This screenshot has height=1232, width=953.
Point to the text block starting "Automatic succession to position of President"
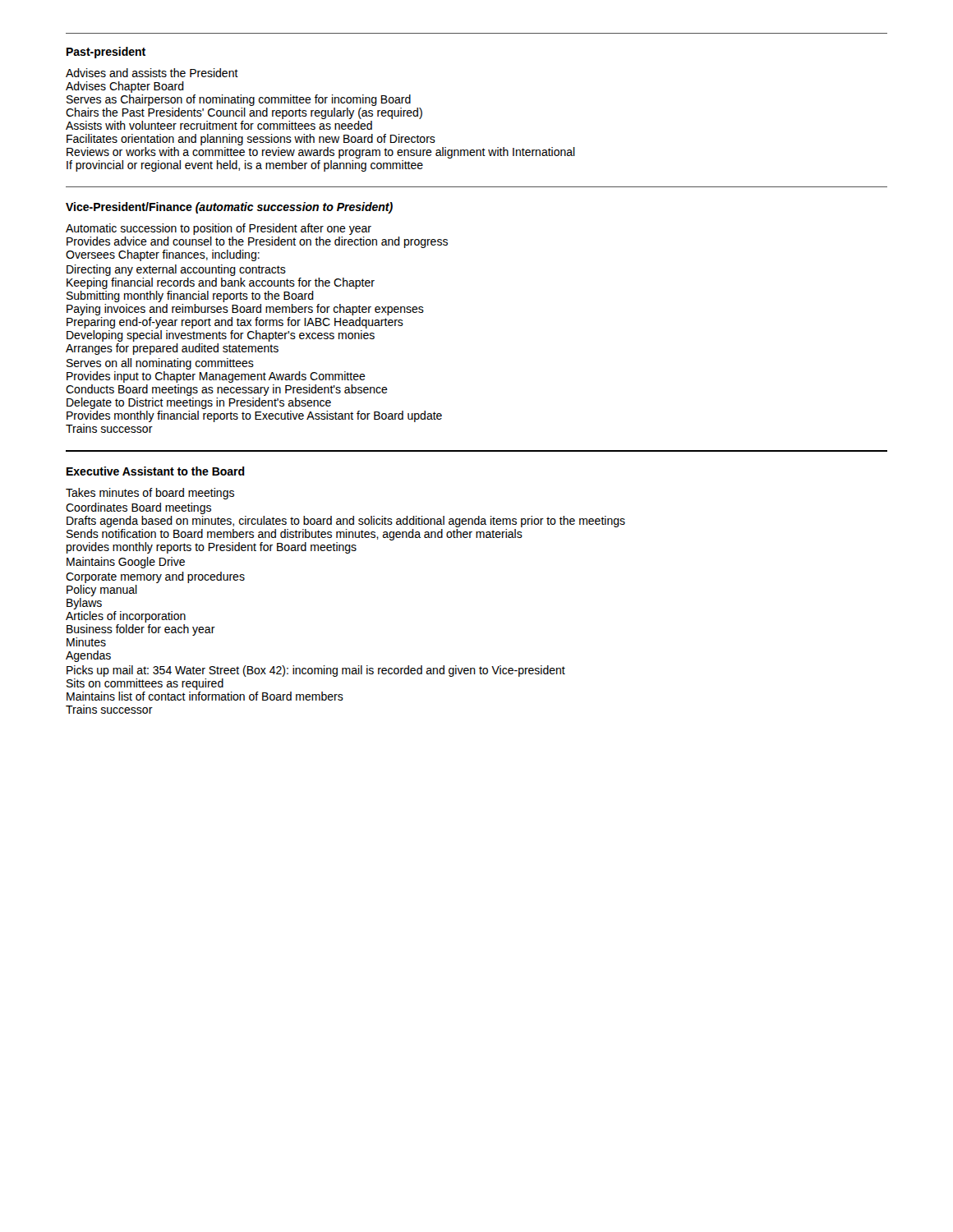tap(219, 229)
